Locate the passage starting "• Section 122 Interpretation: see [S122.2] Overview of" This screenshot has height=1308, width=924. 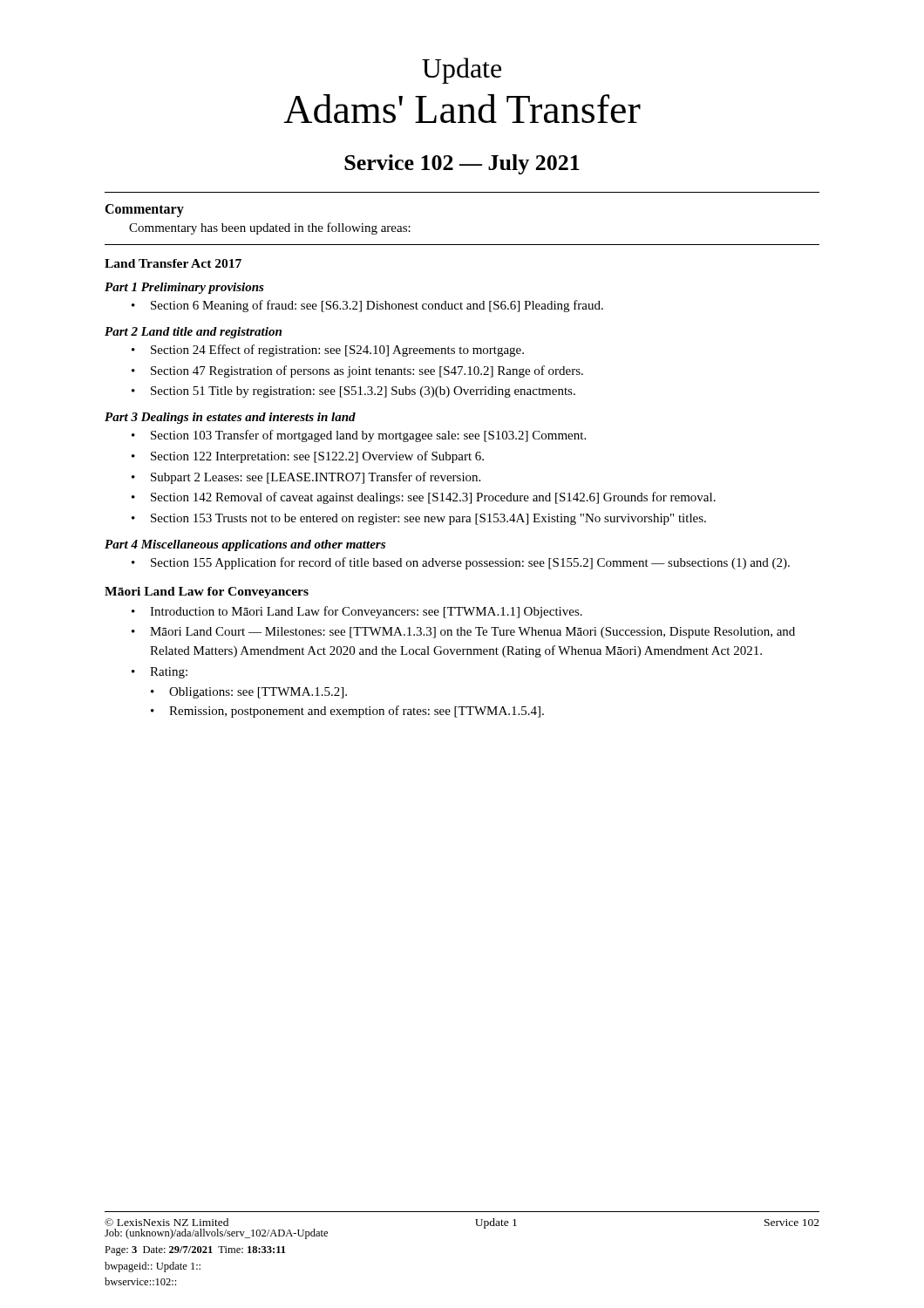click(x=475, y=457)
